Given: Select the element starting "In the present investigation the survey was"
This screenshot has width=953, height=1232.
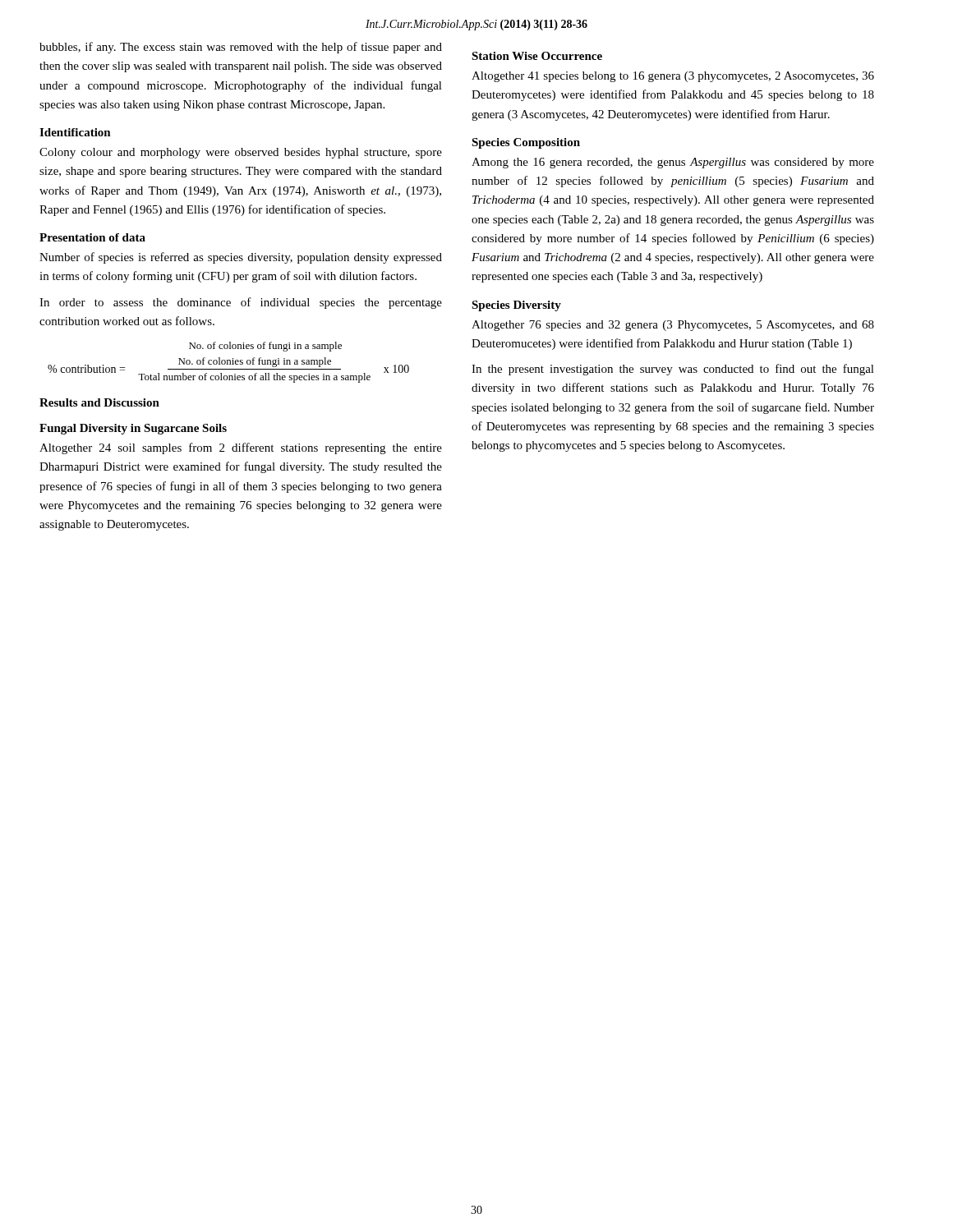Looking at the screenshot, I should click(x=673, y=407).
